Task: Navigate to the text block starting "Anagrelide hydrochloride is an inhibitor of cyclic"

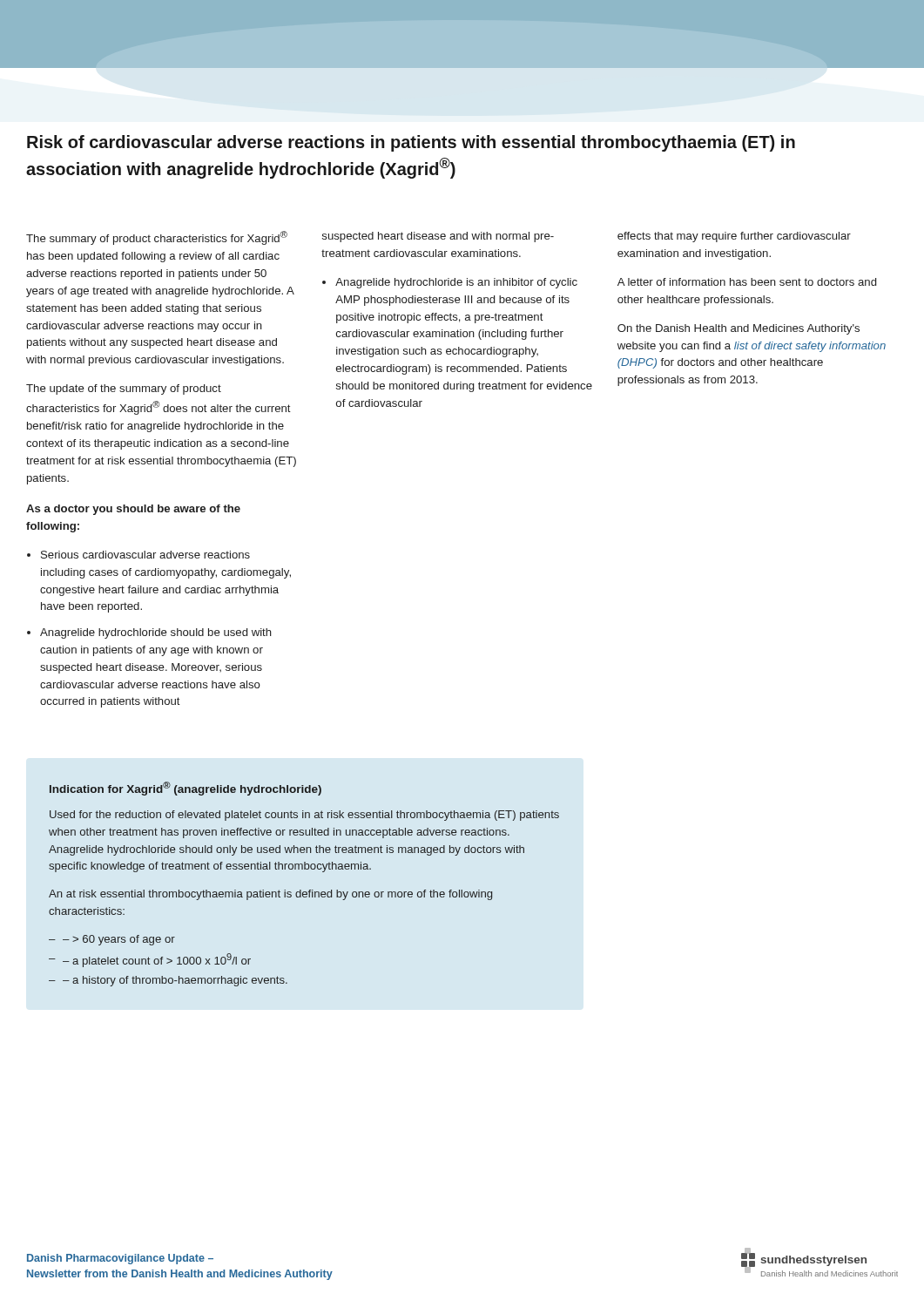Action: tap(464, 342)
